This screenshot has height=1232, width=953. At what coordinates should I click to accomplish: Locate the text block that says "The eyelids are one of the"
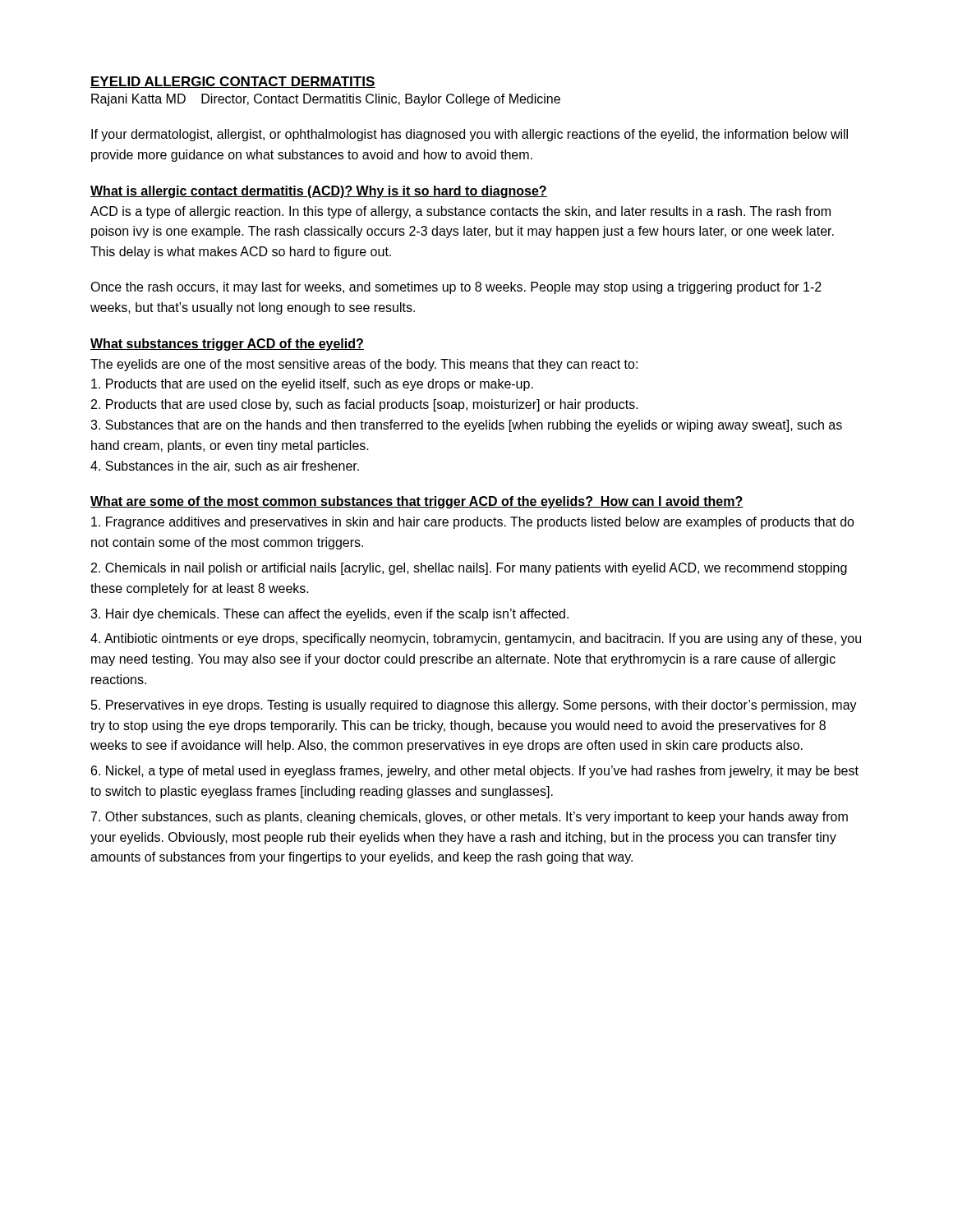coord(364,364)
